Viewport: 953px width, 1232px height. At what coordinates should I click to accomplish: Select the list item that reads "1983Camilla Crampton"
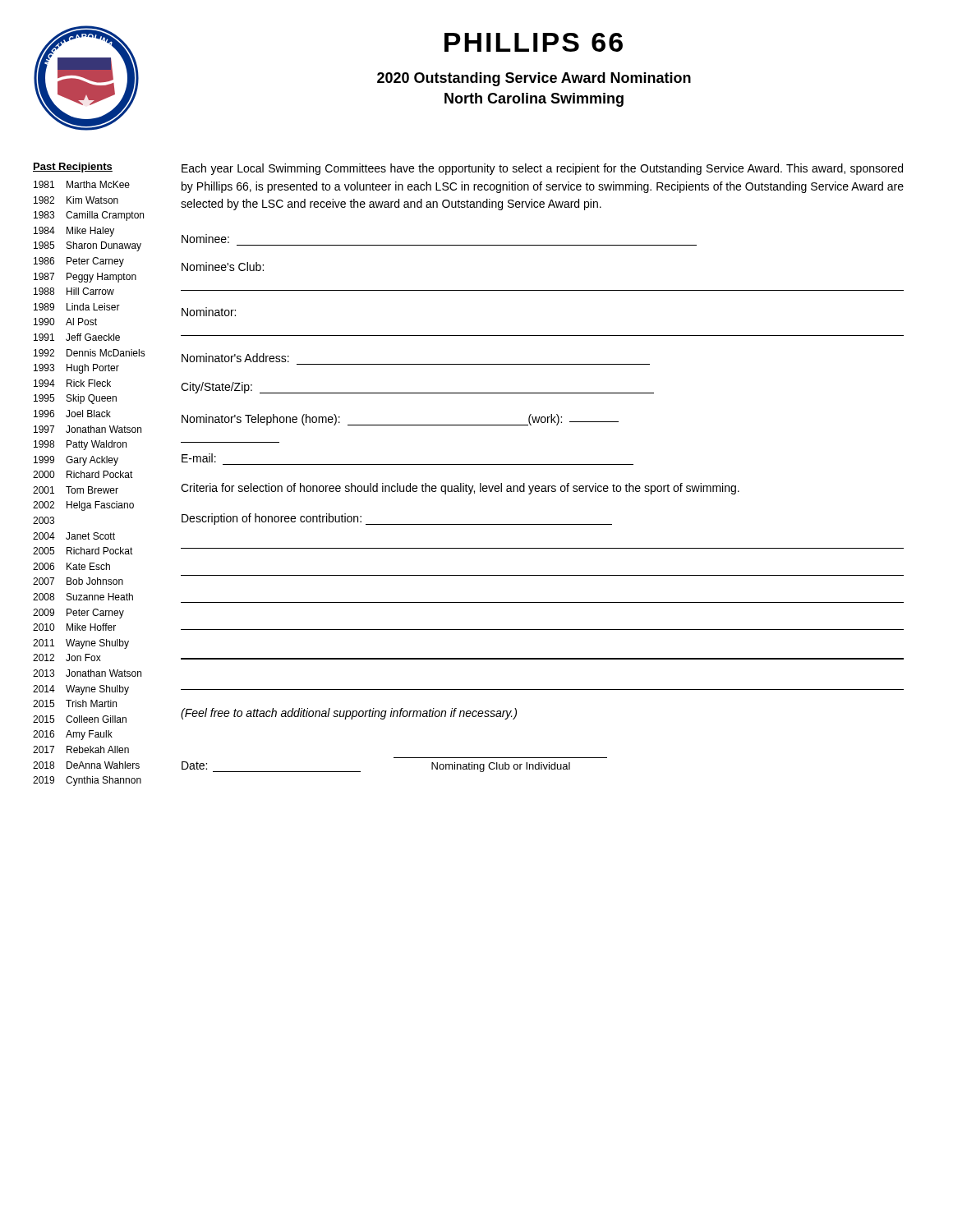89,216
